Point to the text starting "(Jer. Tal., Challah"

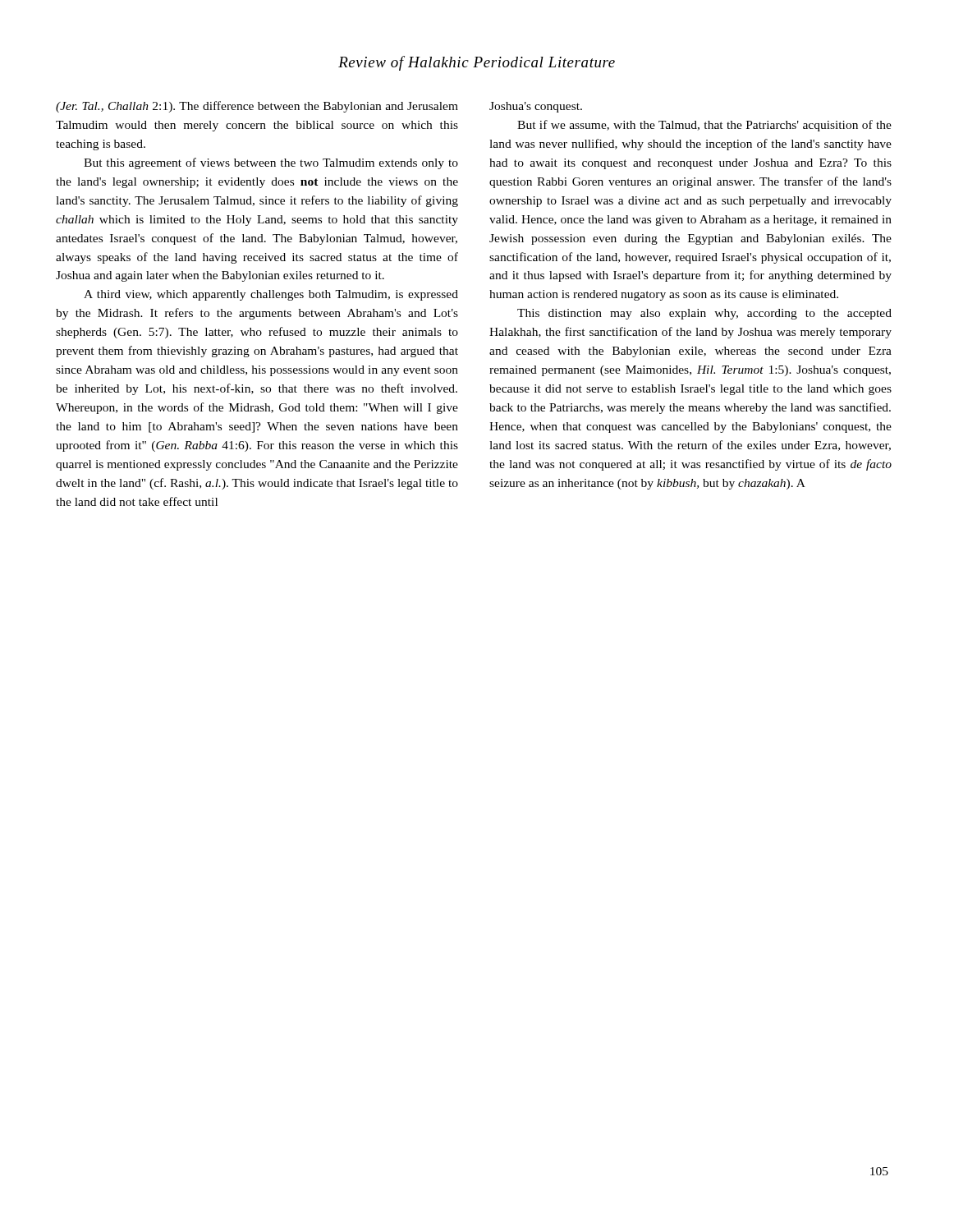[x=257, y=304]
